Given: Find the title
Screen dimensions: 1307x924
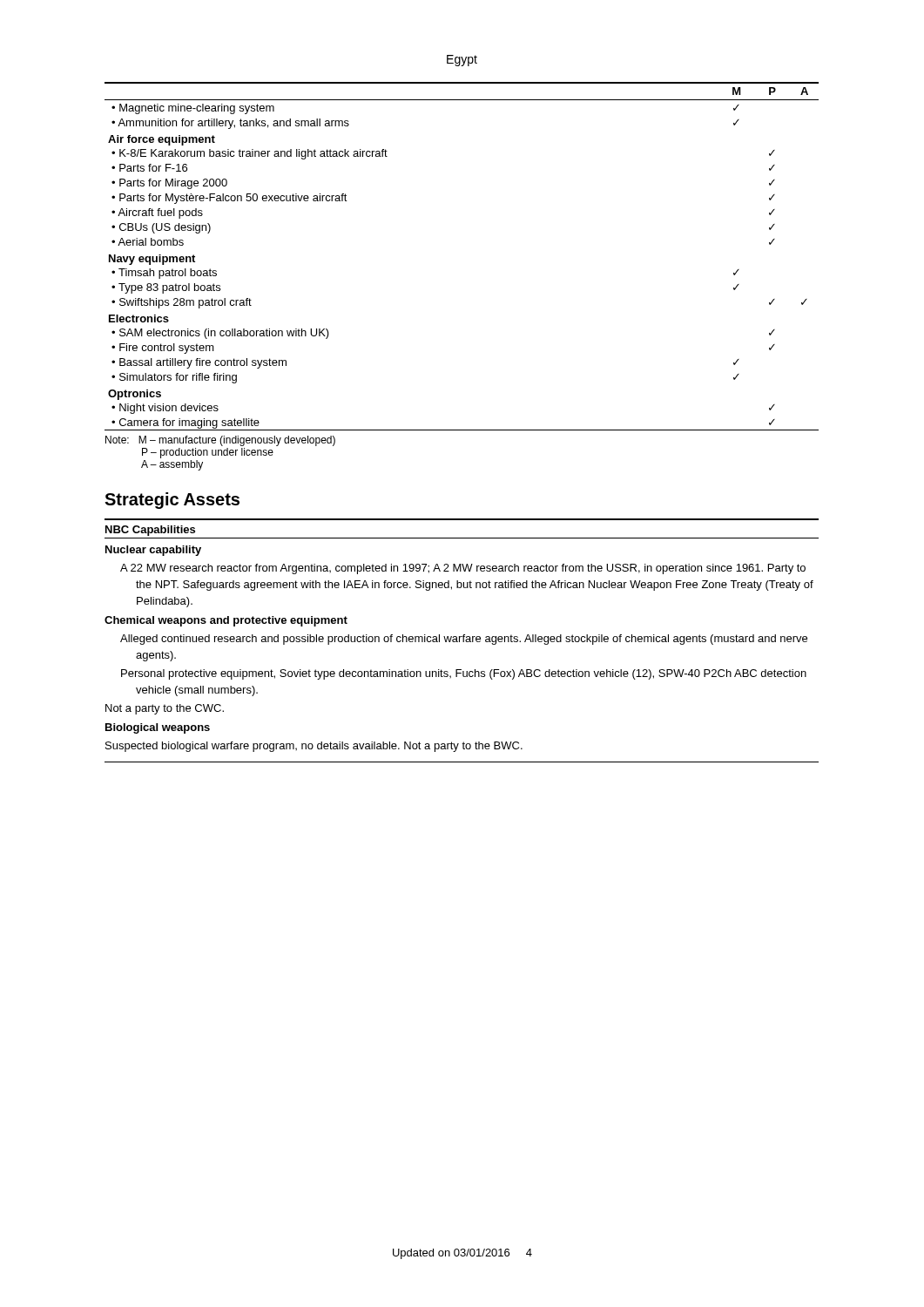Looking at the screenshot, I should coord(462,59).
